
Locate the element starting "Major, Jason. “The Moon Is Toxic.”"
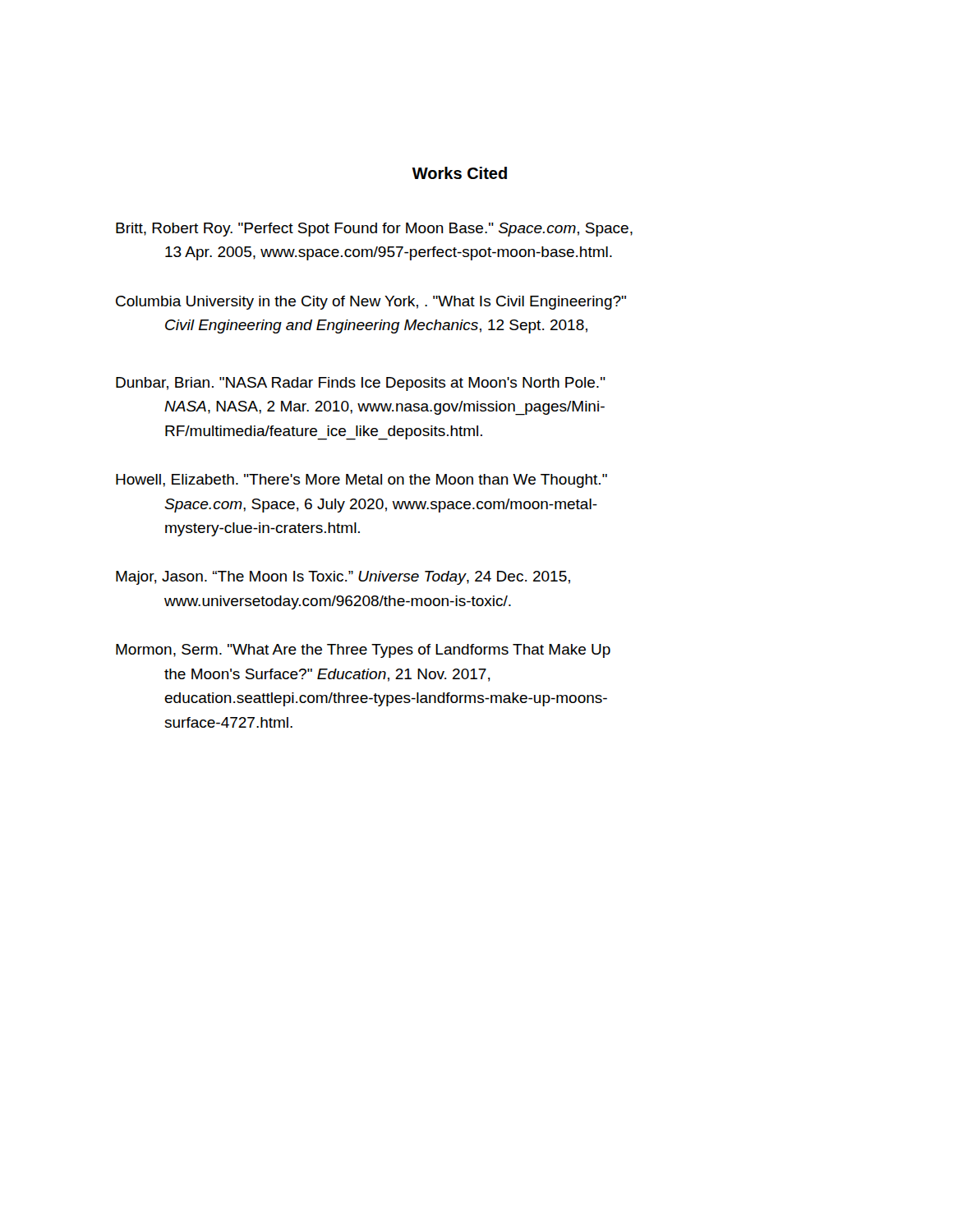pos(460,589)
